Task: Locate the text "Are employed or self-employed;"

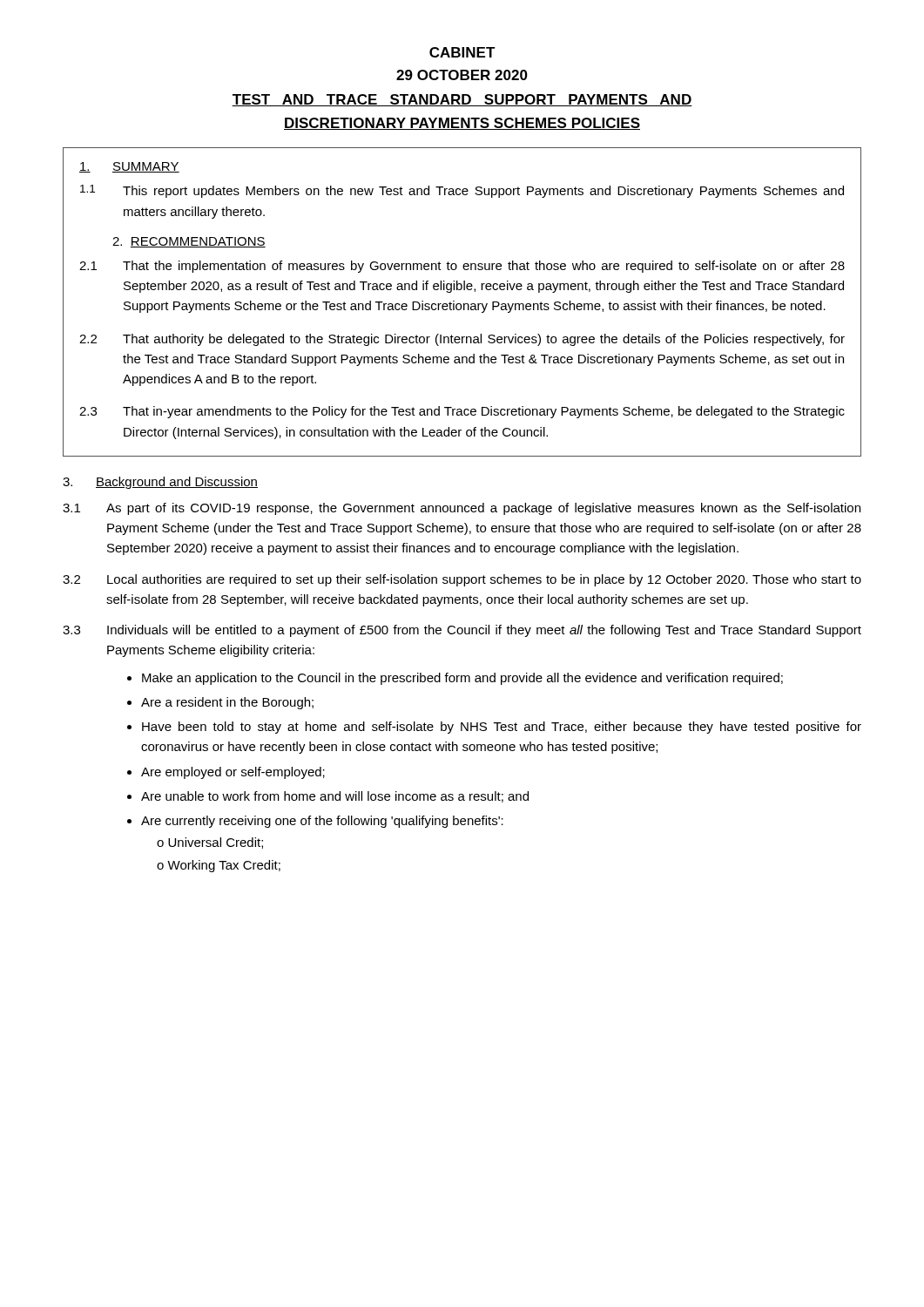Action: click(233, 771)
